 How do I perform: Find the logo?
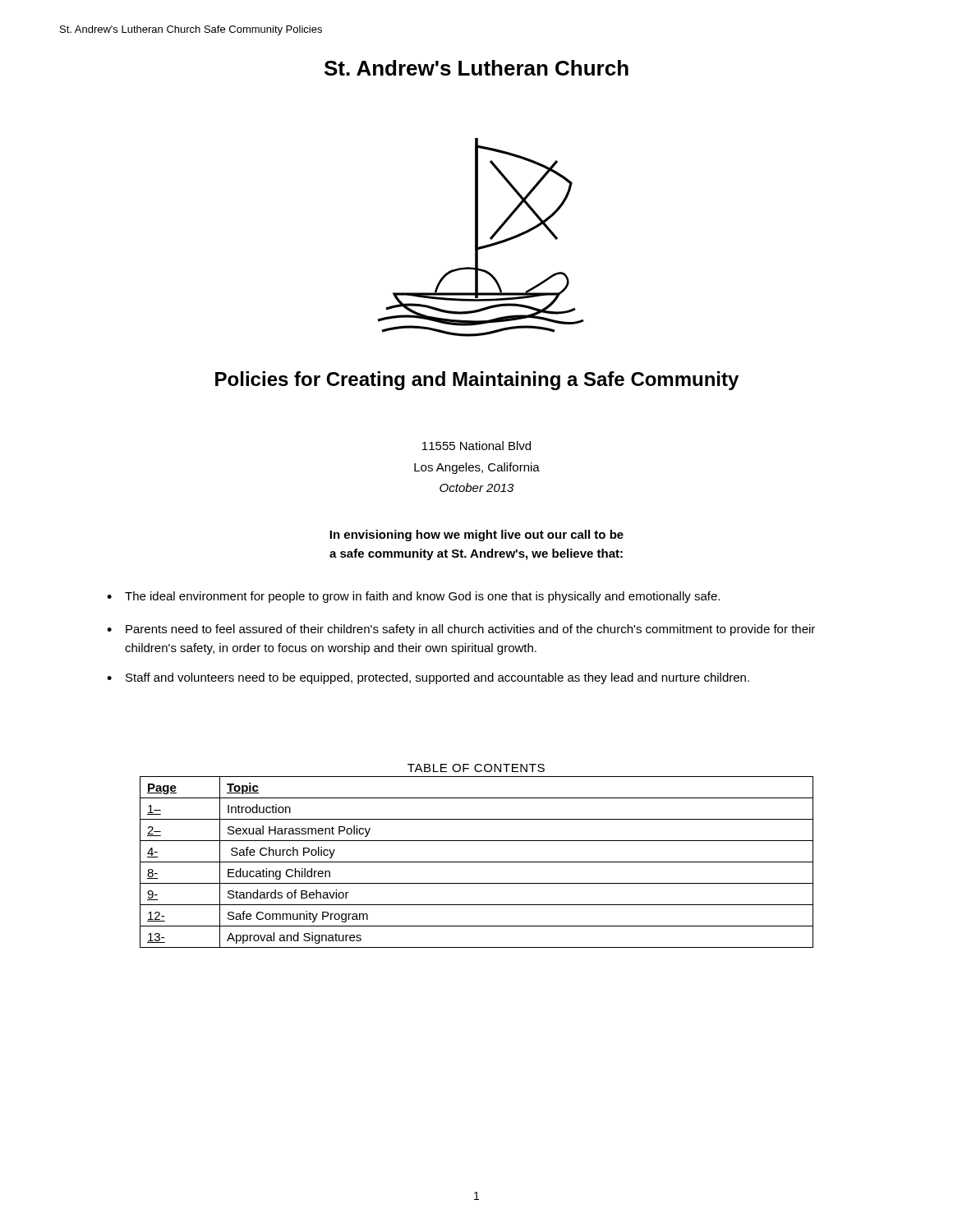[476, 225]
